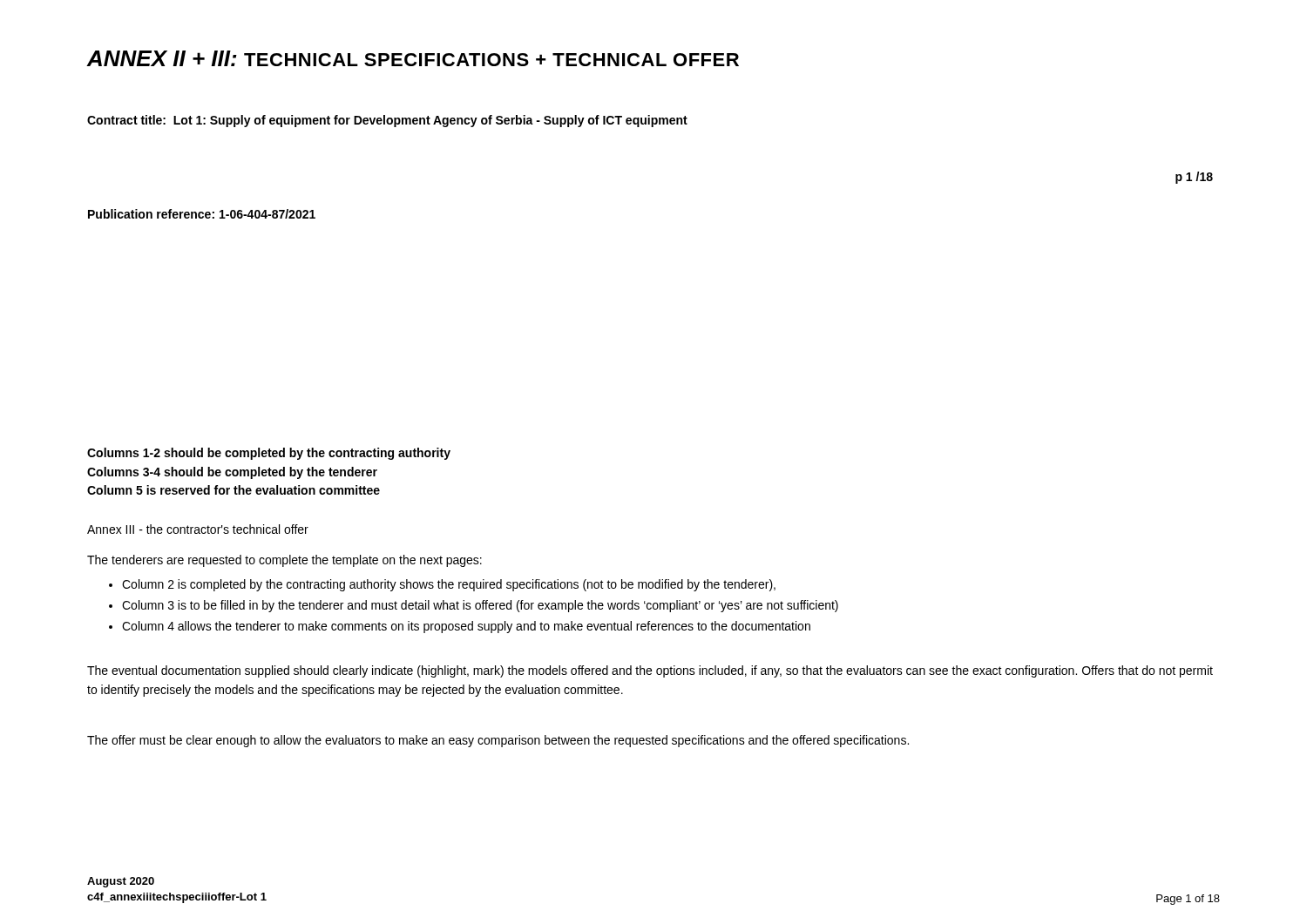Screen dimensions: 924x1307
Task: Find the text block starting "ANNEX II + III: Technical"
Action: pos(654,59)
